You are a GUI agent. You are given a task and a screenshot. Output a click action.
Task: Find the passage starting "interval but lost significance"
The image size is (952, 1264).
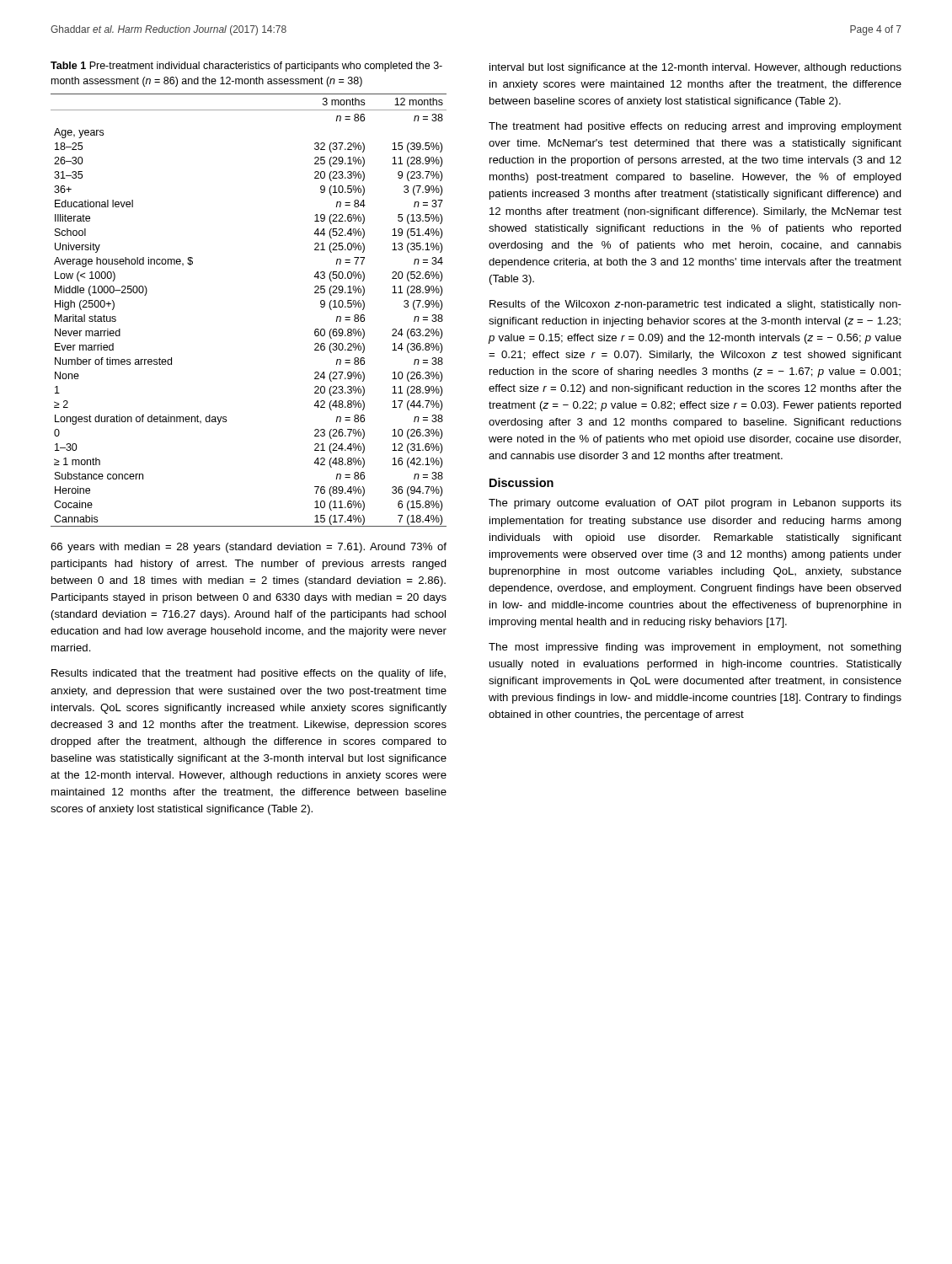click(695, 84)
